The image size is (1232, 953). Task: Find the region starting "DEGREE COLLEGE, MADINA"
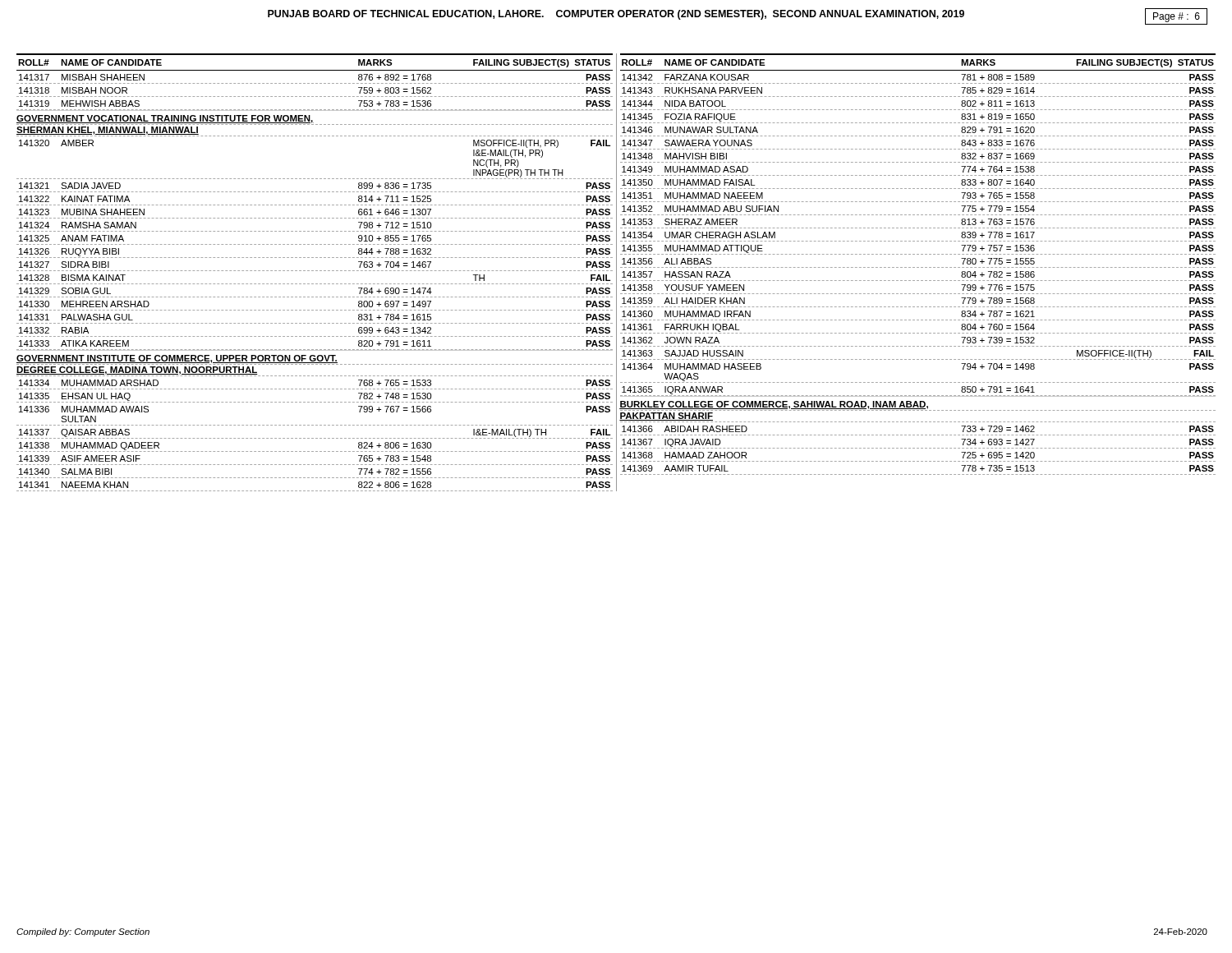(137, 370)
